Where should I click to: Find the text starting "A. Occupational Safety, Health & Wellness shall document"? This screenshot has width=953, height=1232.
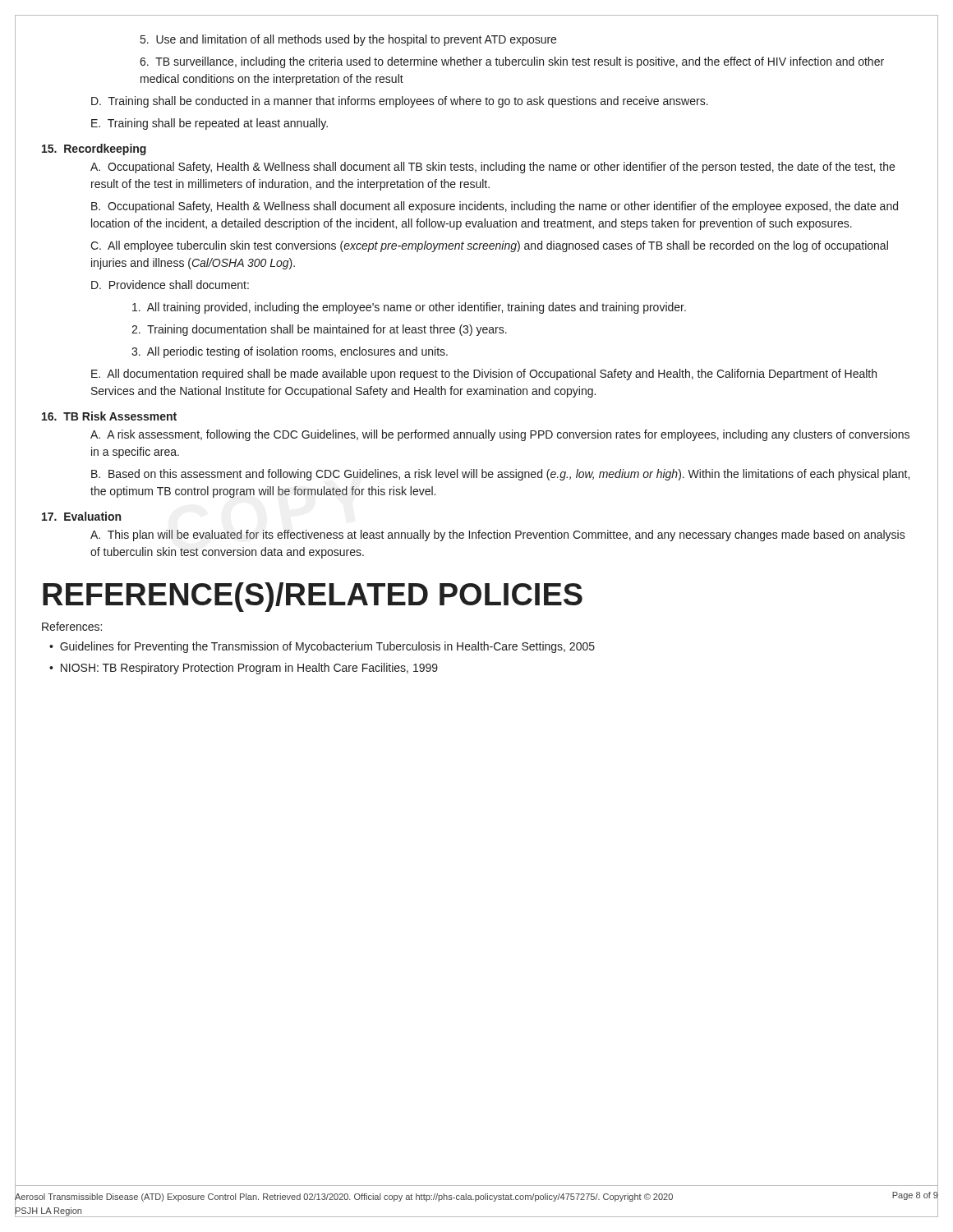click(493, 175)
